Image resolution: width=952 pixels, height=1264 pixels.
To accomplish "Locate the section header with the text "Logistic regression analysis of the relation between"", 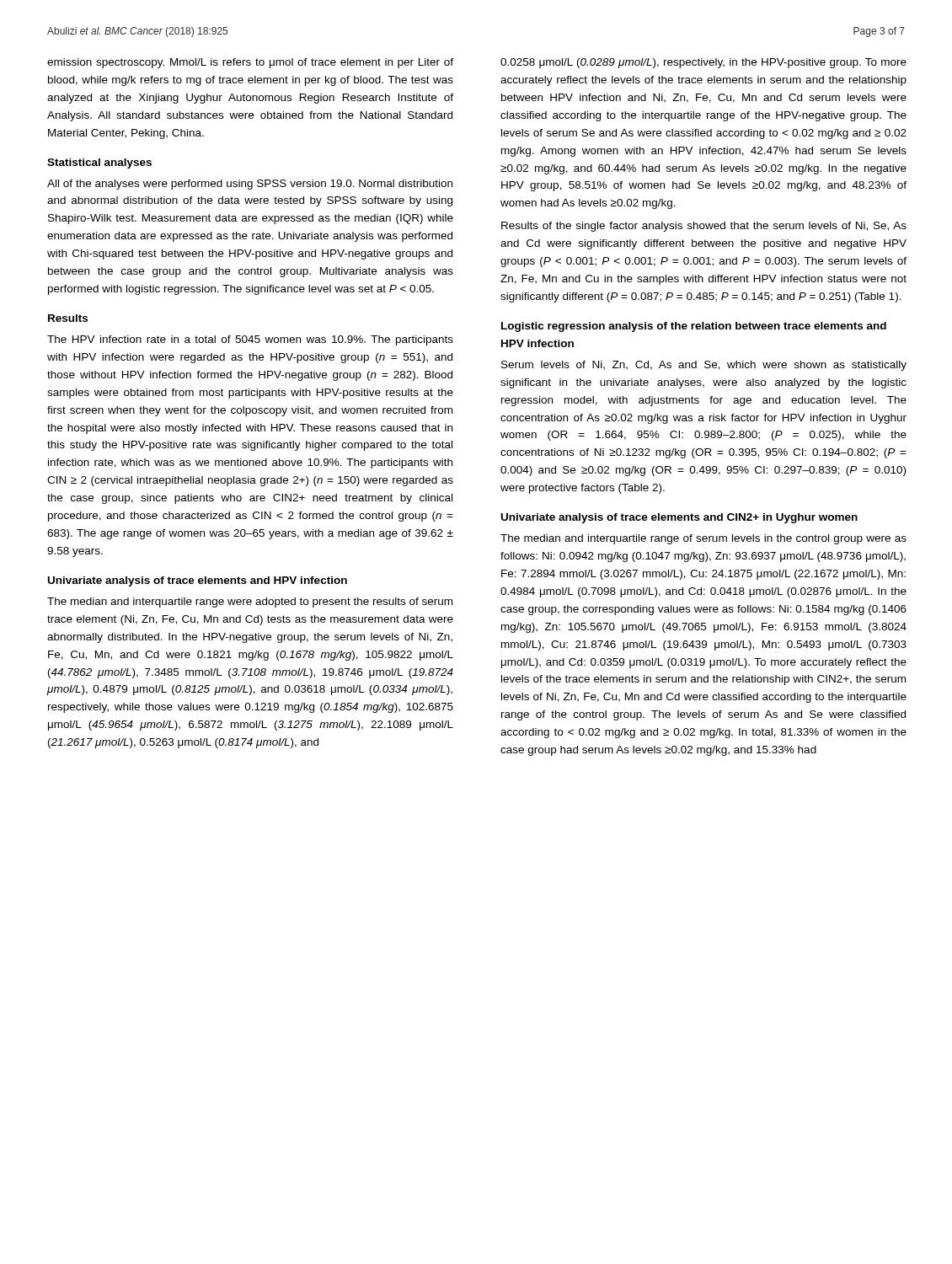I will click(694, 334).
